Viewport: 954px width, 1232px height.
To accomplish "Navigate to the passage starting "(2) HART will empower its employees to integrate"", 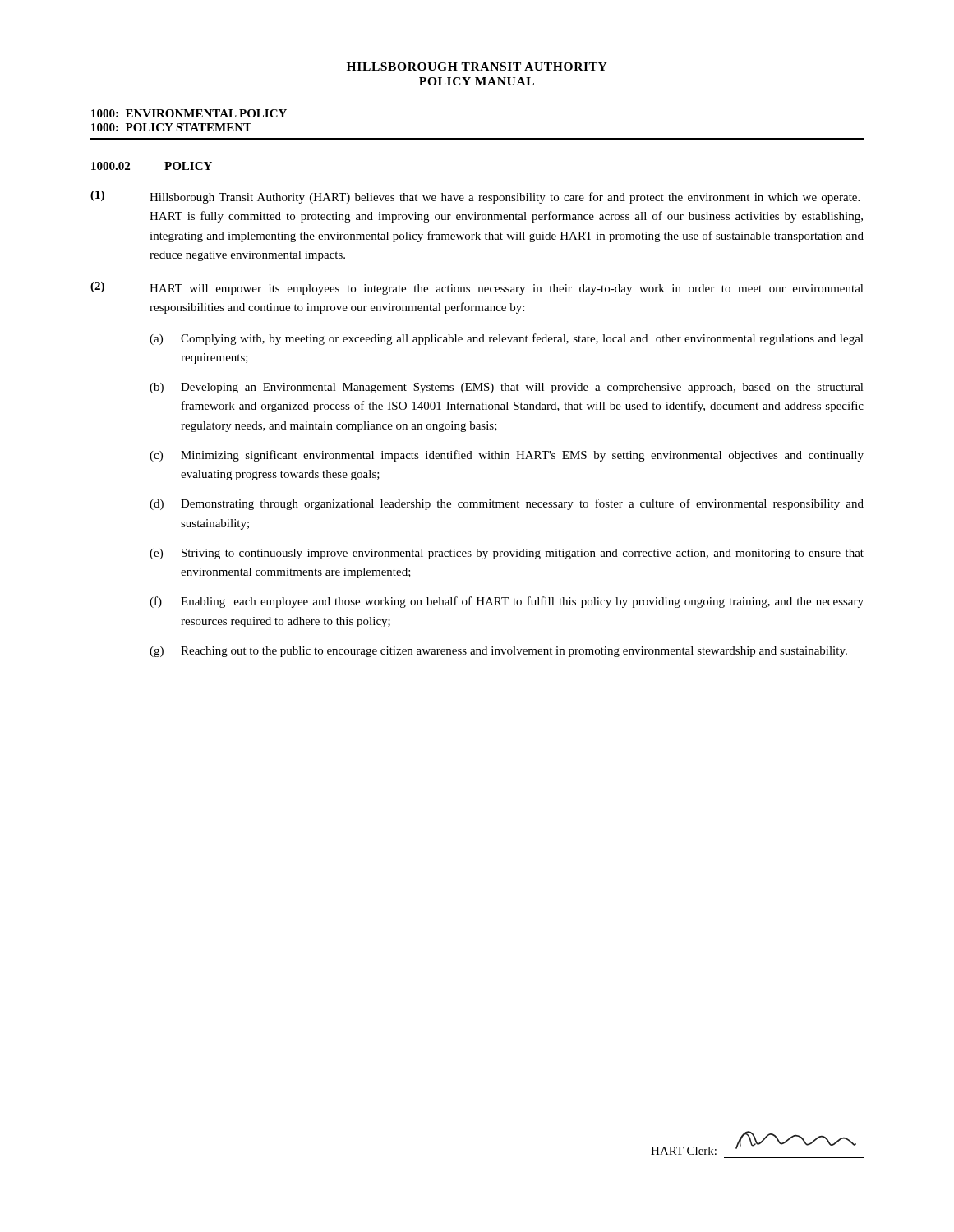I will click(477, 288).
